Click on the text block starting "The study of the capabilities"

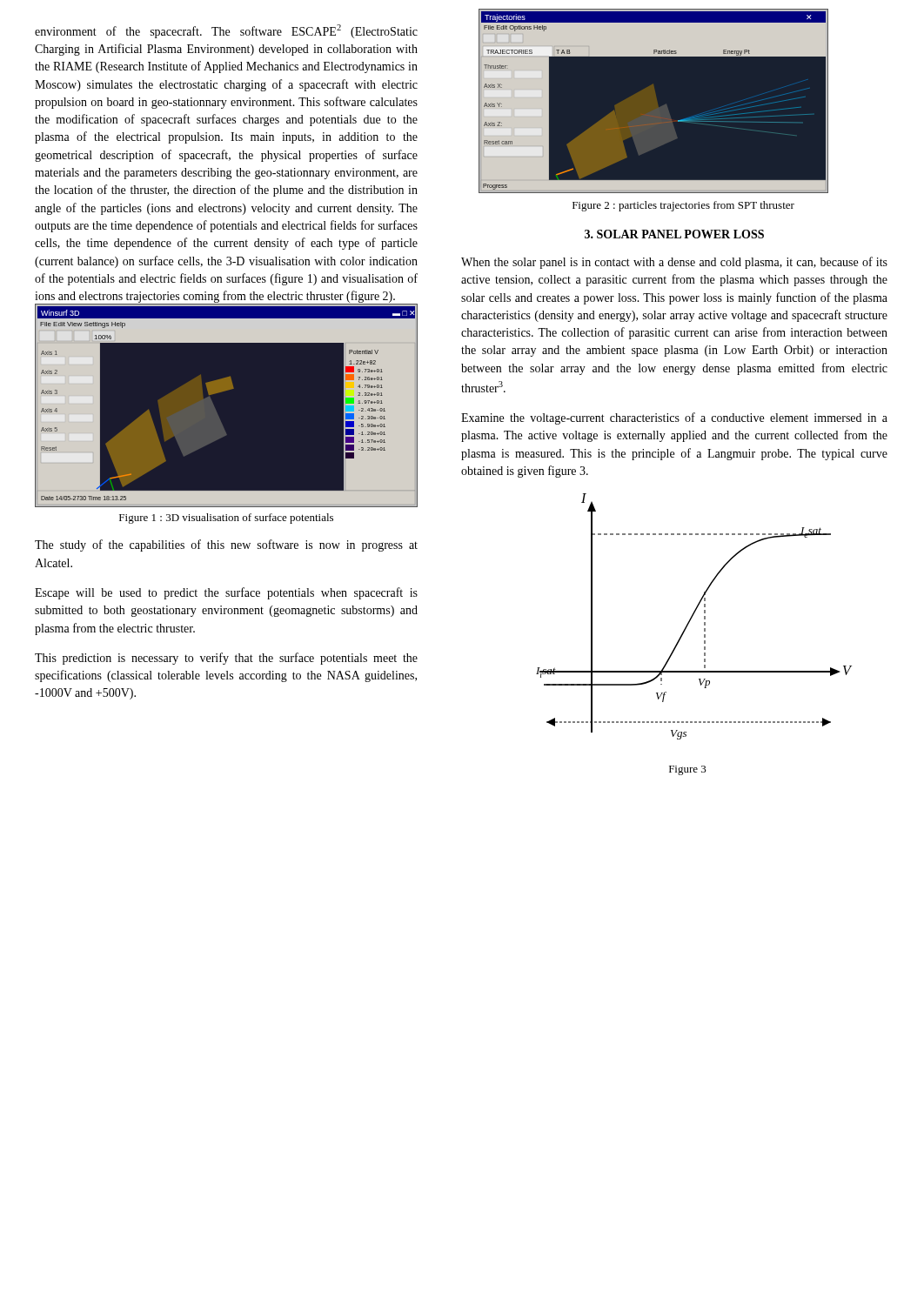tap(226, 620)
